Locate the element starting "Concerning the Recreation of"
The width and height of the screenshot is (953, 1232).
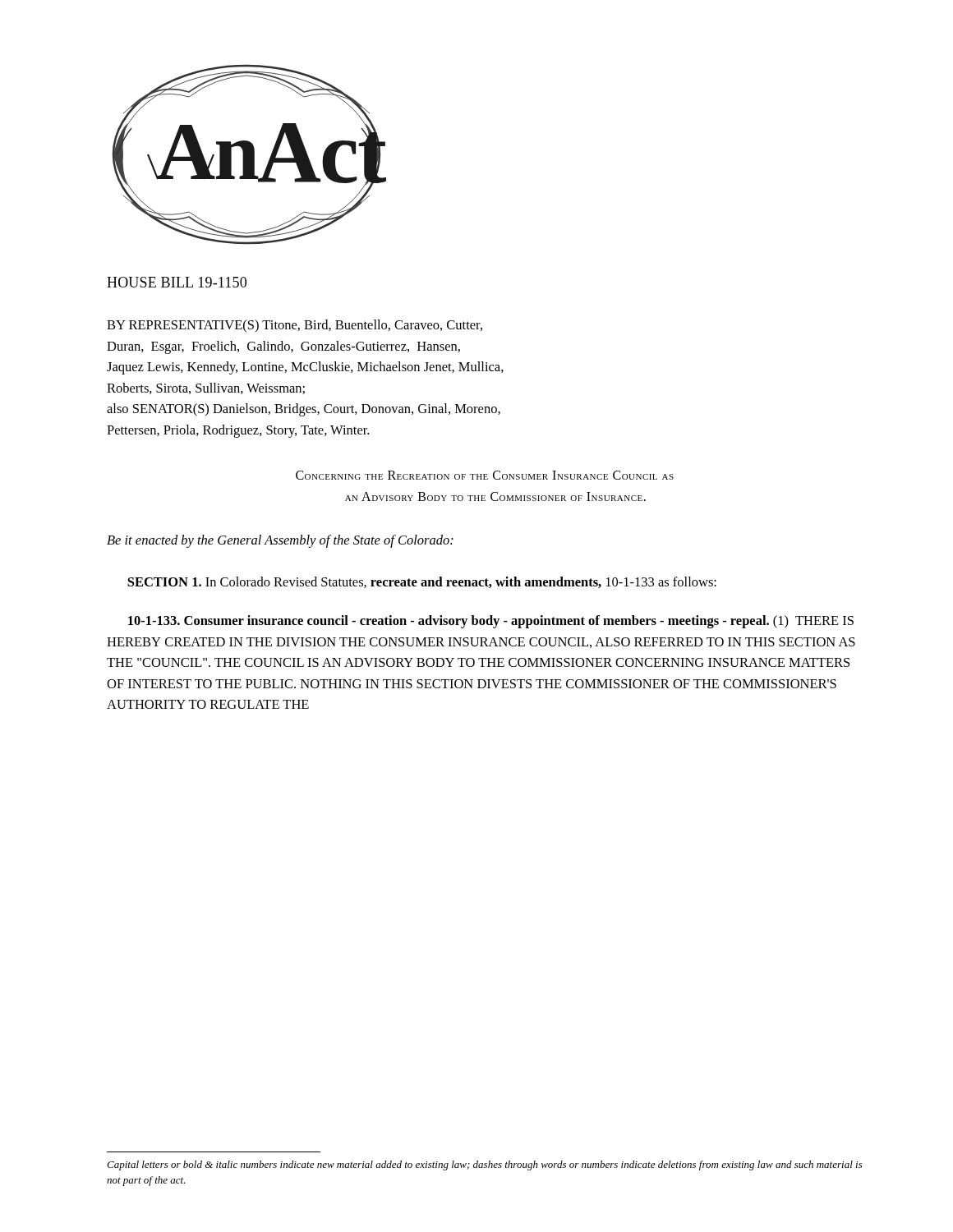click(485, 486)
